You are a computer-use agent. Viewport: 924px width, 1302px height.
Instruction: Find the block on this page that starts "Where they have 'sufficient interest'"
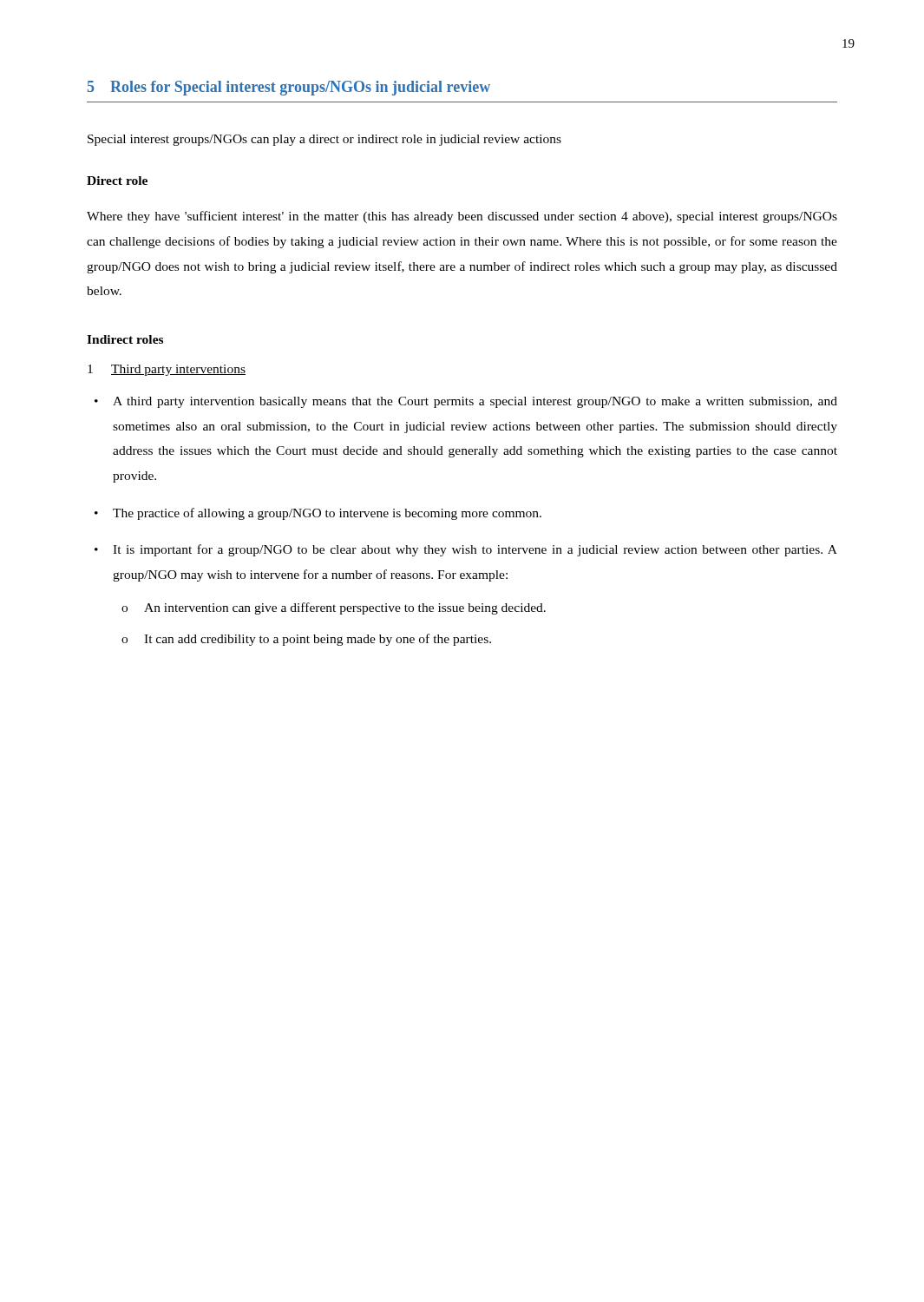[x=462, y=254]
